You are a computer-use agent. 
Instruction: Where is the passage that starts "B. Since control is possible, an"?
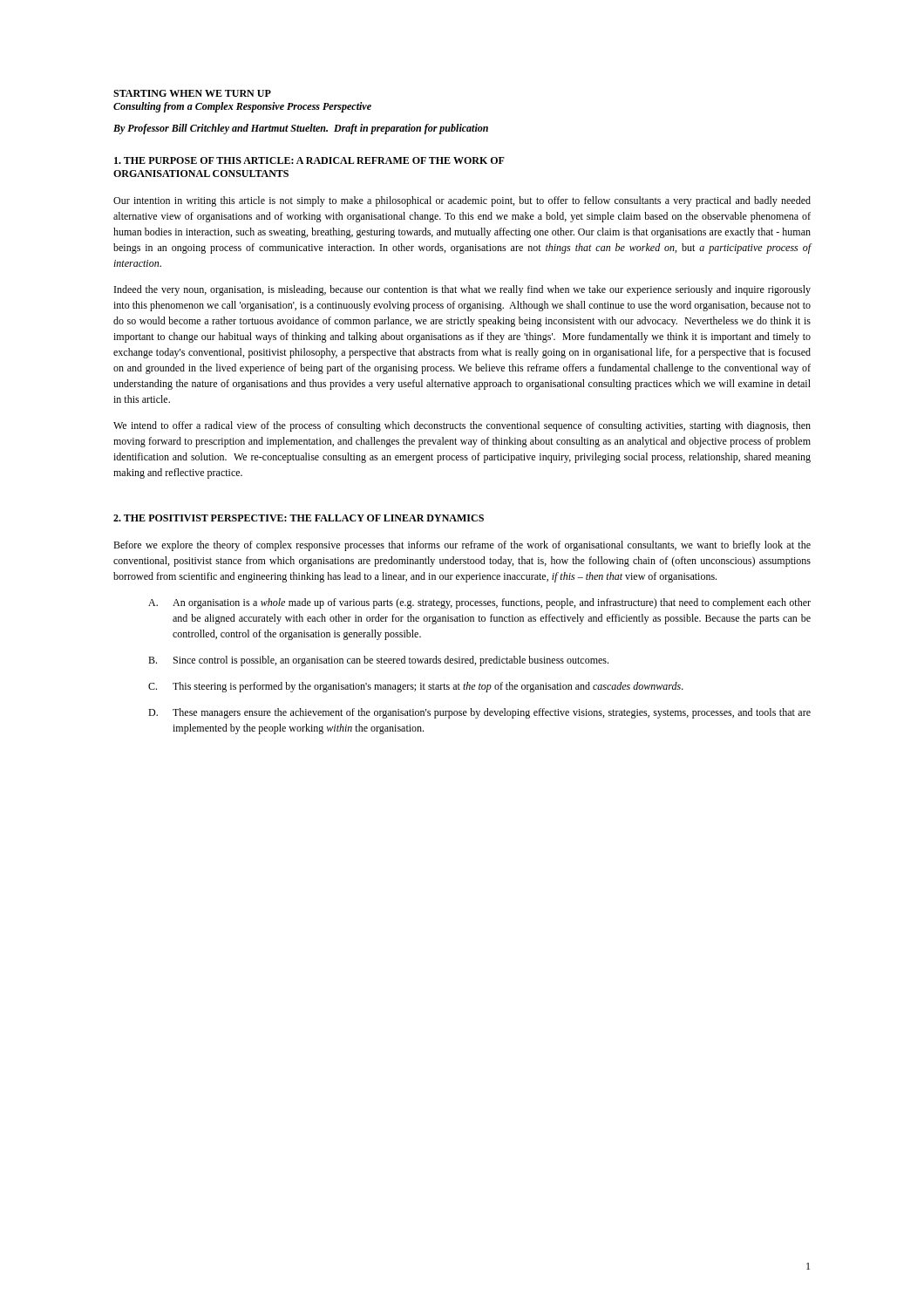point(479,660)
